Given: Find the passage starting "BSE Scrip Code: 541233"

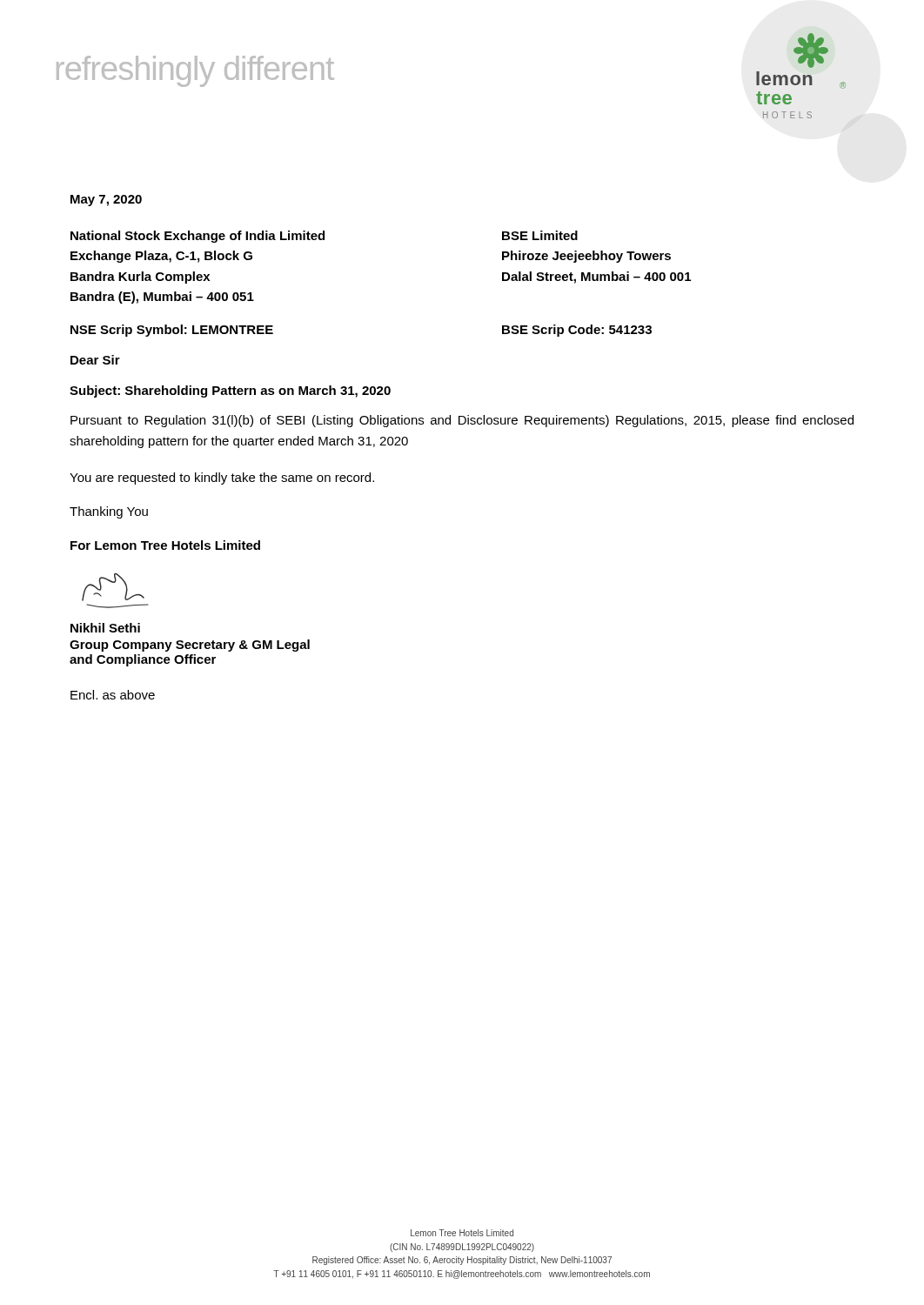Looking at the screenshot, I should coord(577,329).
